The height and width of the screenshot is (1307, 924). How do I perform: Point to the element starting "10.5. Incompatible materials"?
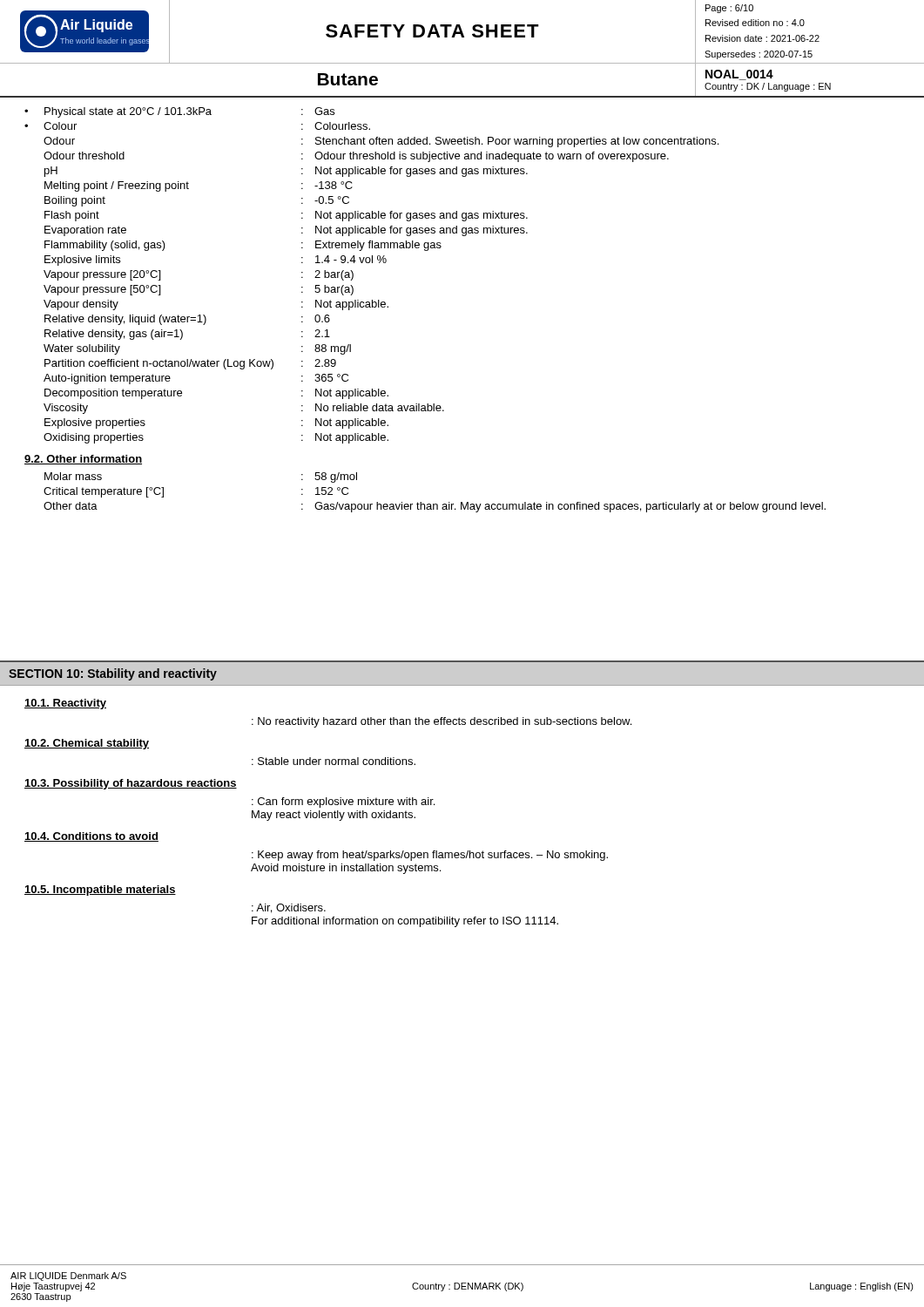pos(100,889)
